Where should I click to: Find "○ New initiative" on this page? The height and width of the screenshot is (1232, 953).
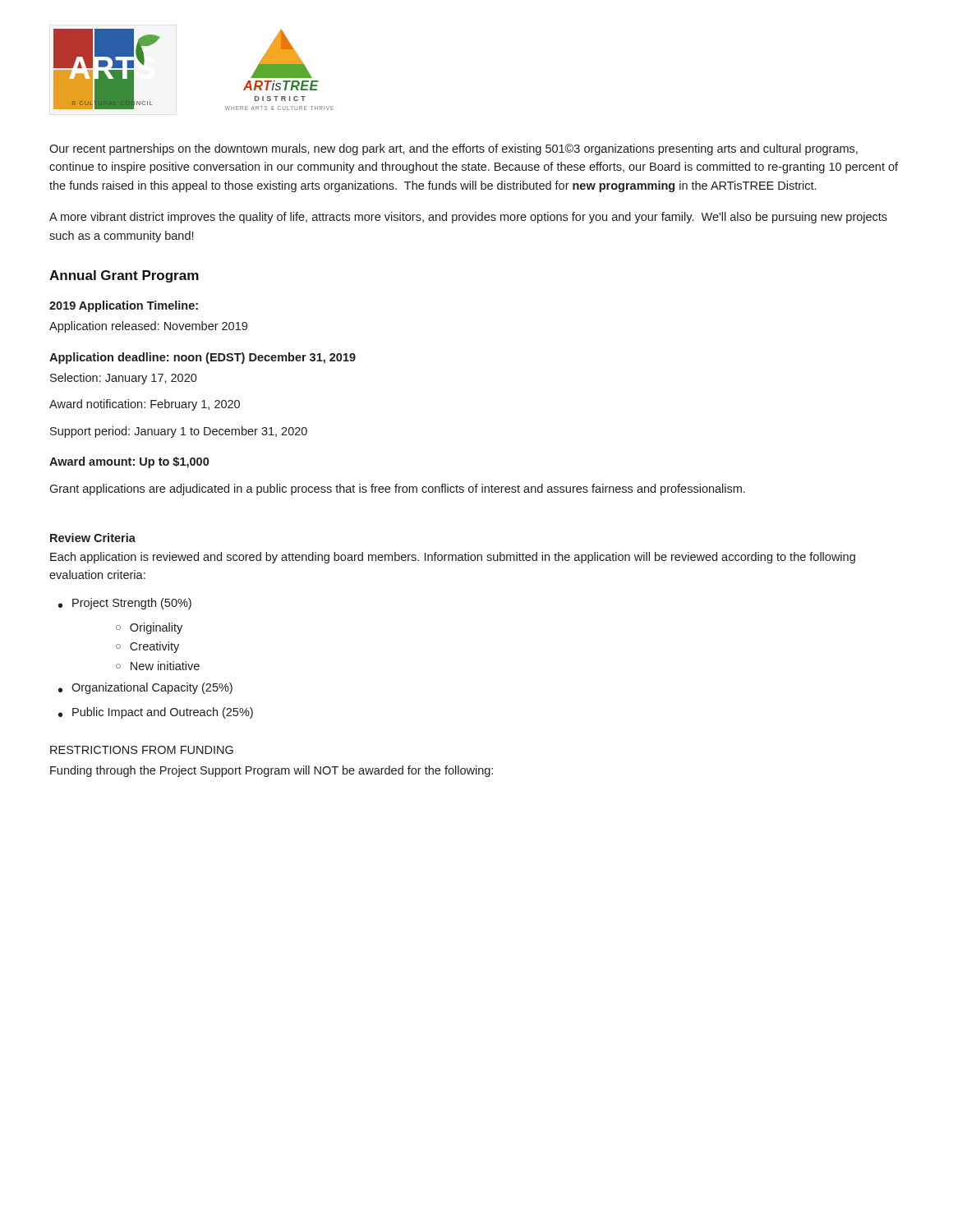pos(157,667)
